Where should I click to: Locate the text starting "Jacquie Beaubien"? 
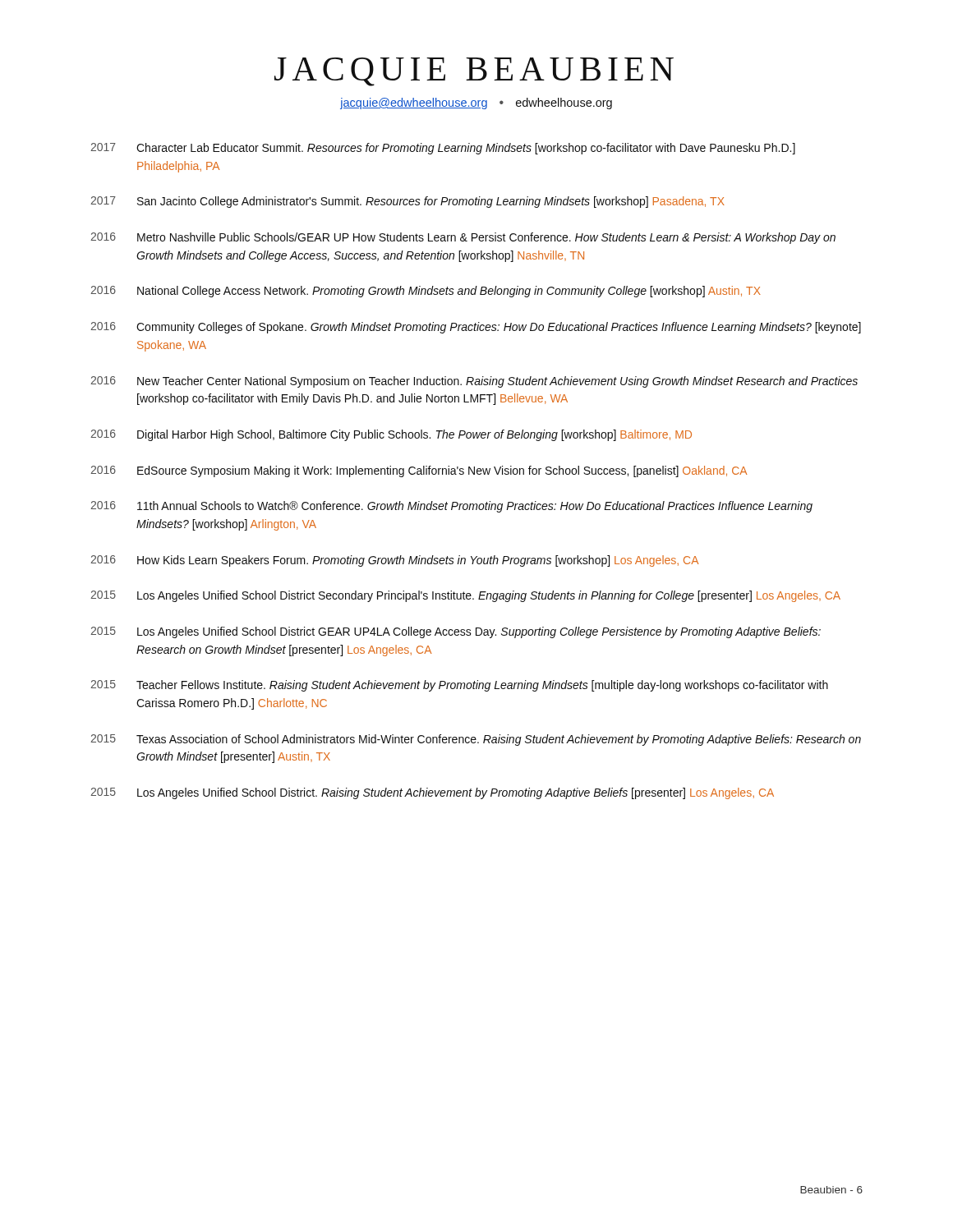[476, 69]
